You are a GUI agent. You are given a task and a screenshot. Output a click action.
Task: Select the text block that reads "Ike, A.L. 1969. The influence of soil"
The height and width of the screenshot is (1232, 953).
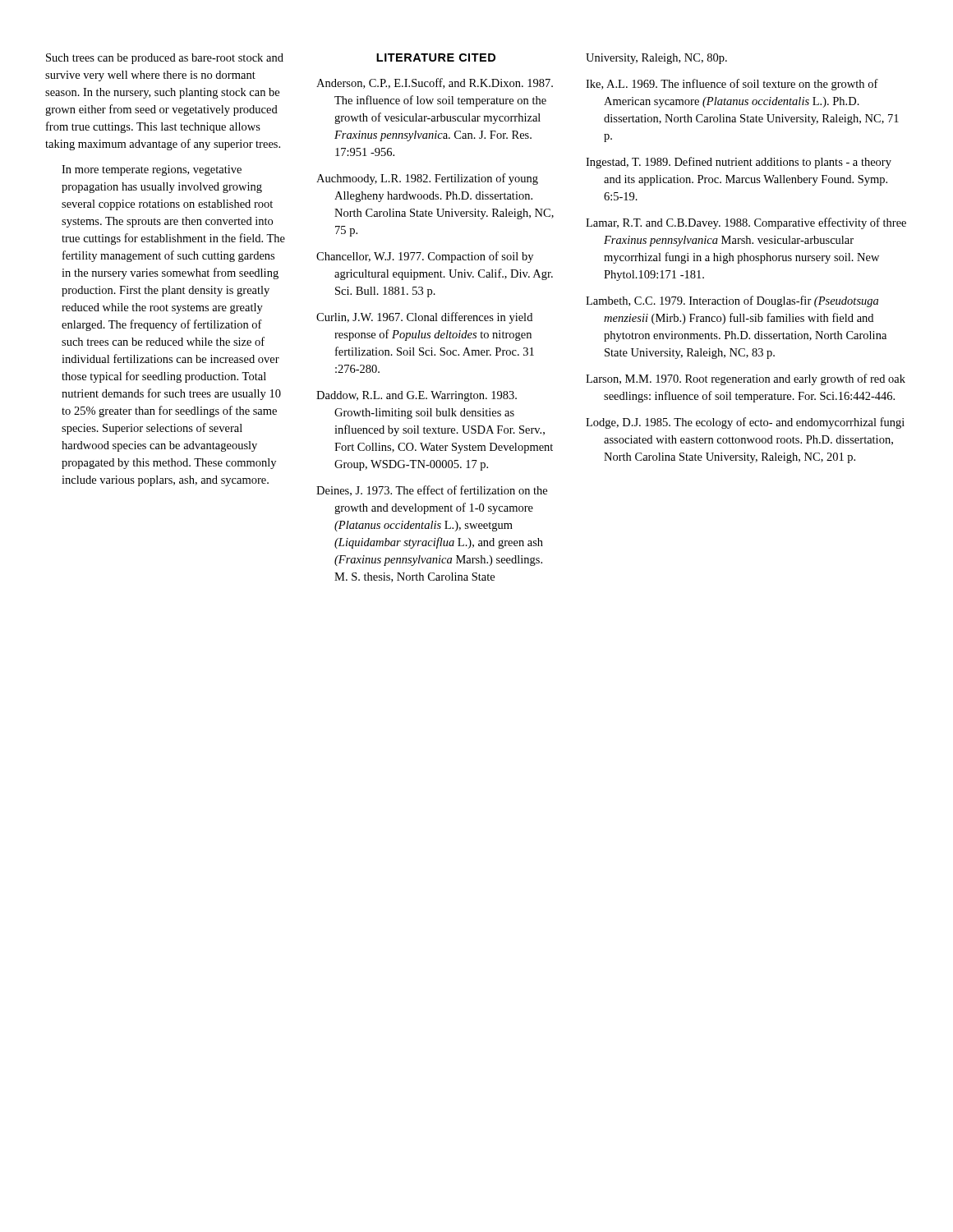coord(747,110)
